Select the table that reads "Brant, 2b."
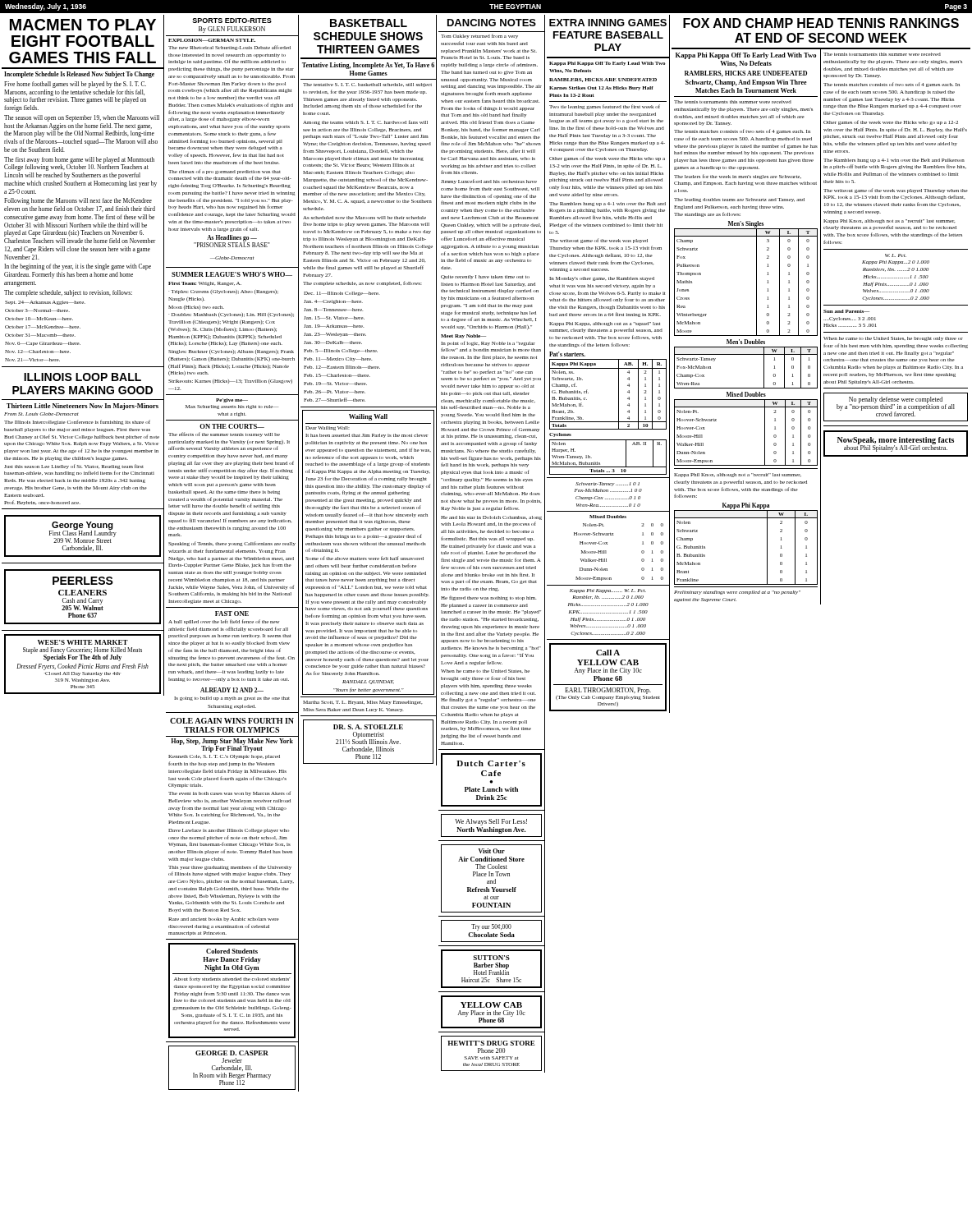The height and width of the screenshot is (1232, 972). click(608, 412)
